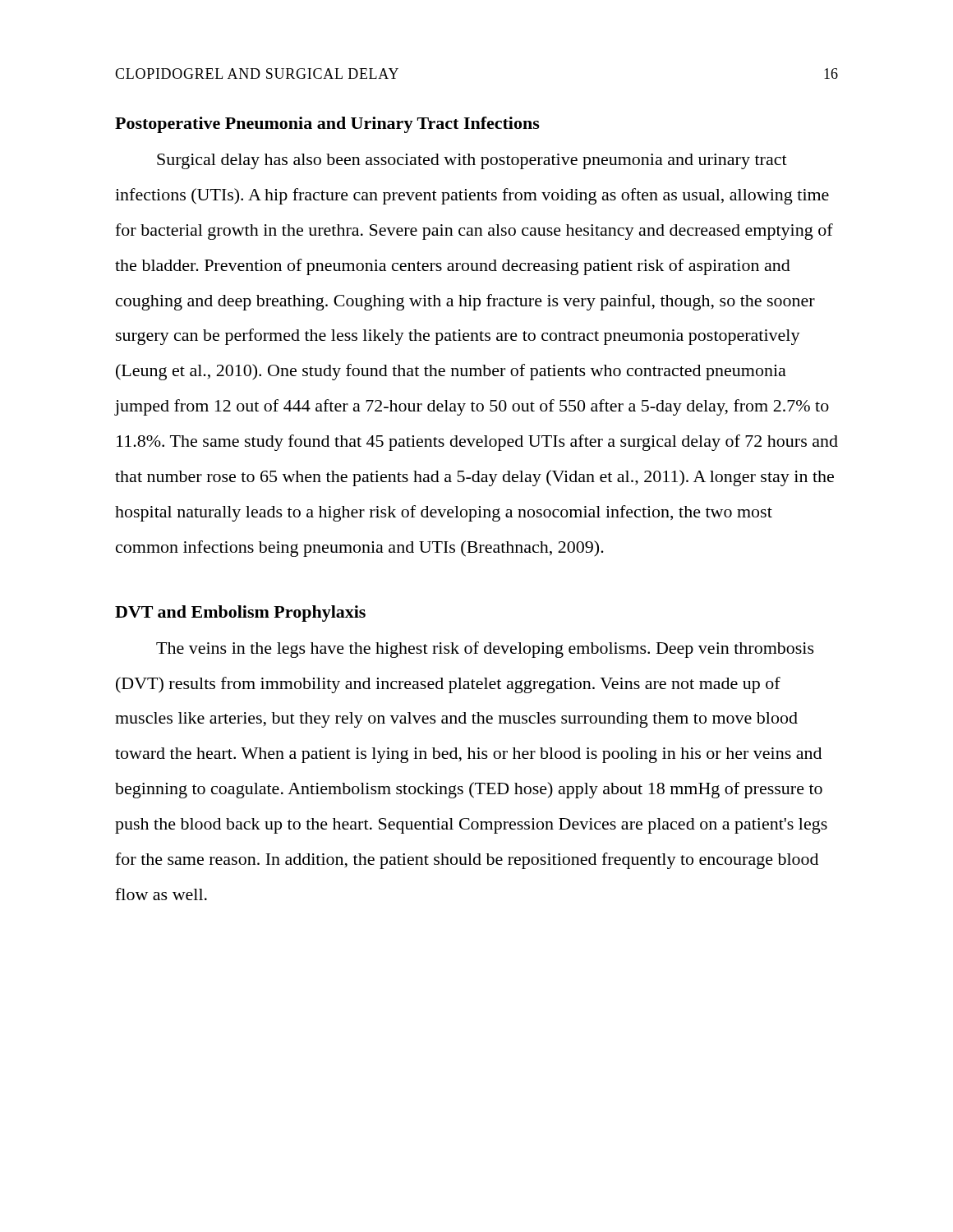Viewport: 953px width, 1232px height.
Task: Point to the passage starting "Postoperative Pneumonia and Urinary Tract Infections"
Action: [x=327, y=123]
